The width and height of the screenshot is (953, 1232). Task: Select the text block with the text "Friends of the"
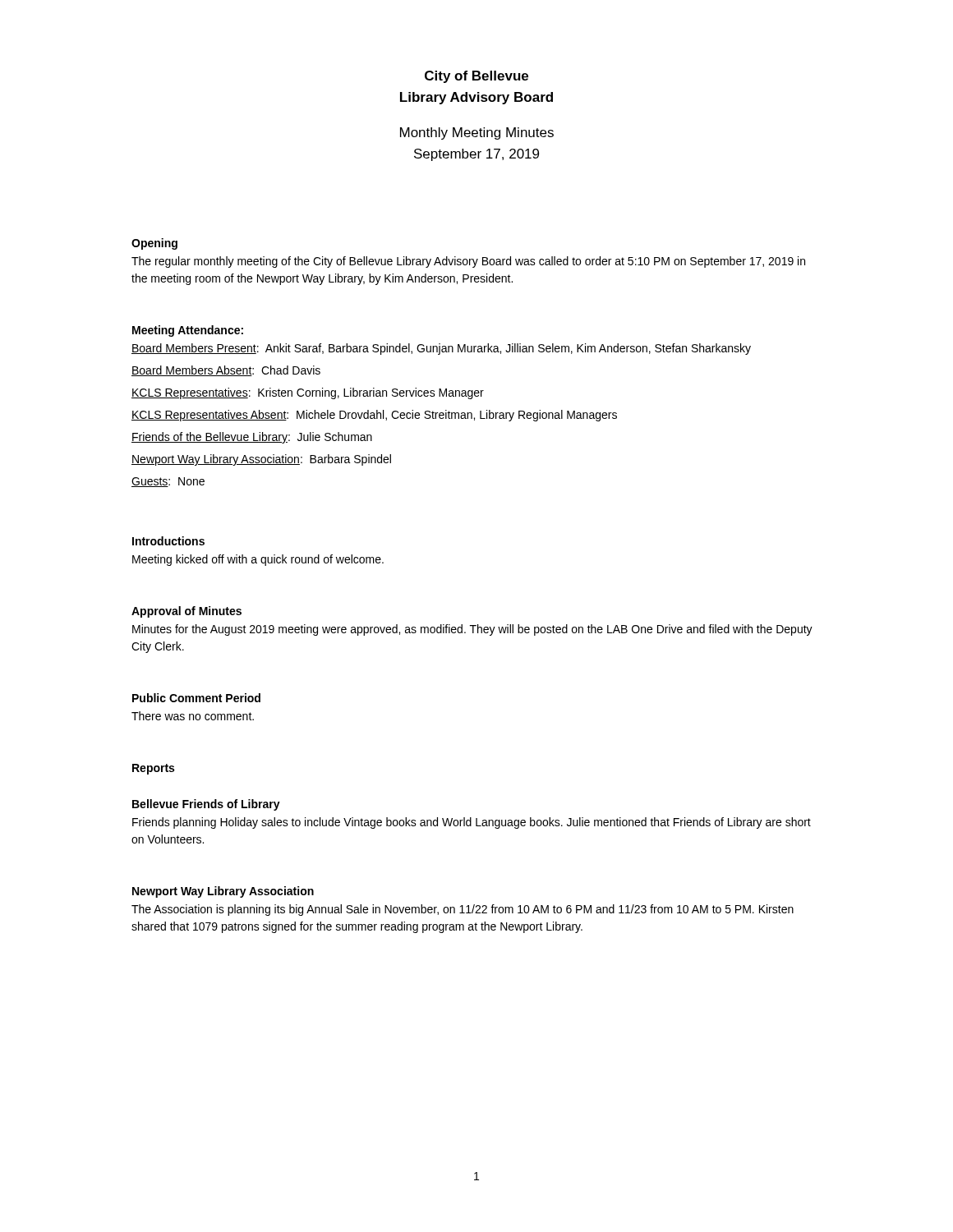[x=252, y=437]
